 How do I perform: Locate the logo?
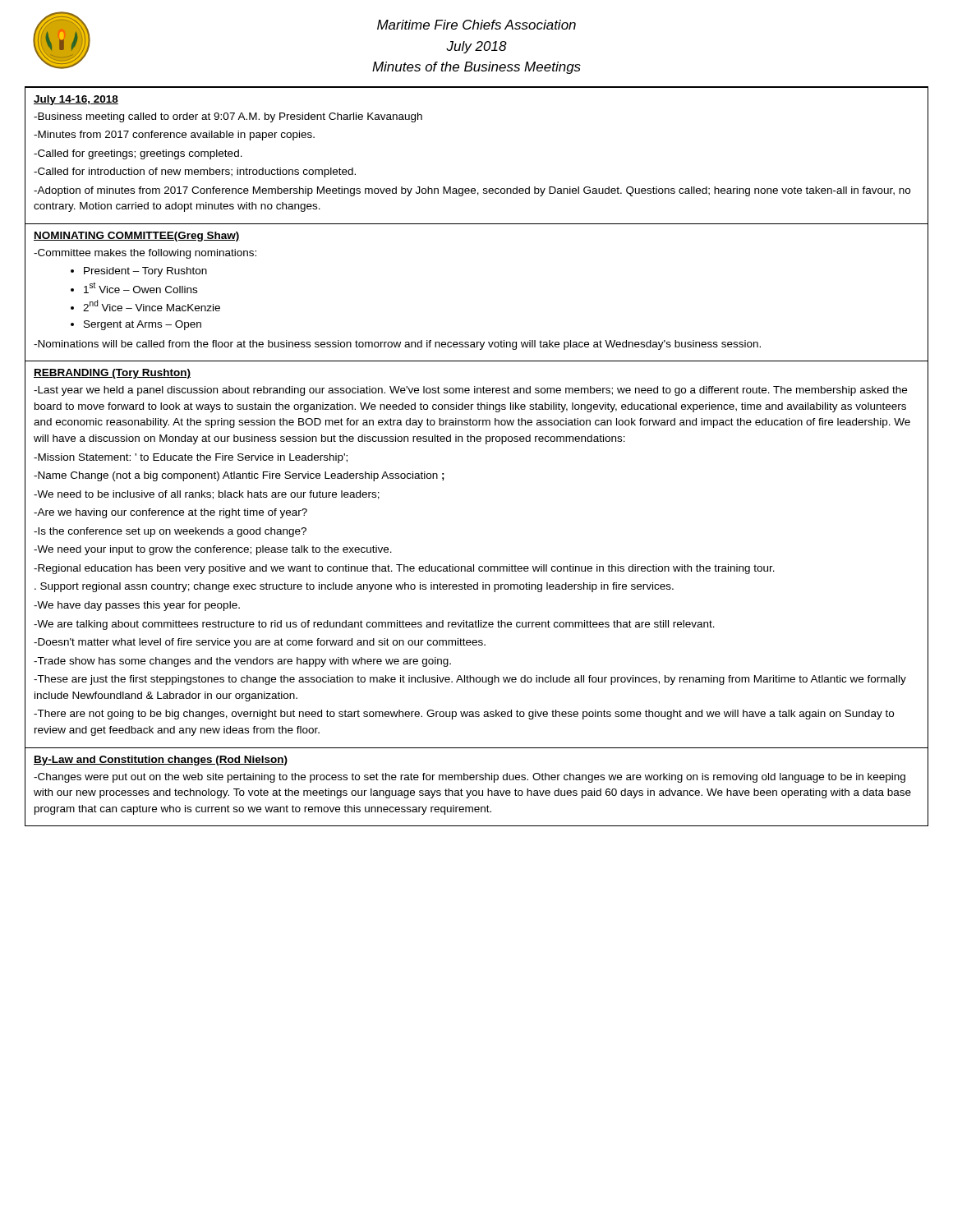62,41
